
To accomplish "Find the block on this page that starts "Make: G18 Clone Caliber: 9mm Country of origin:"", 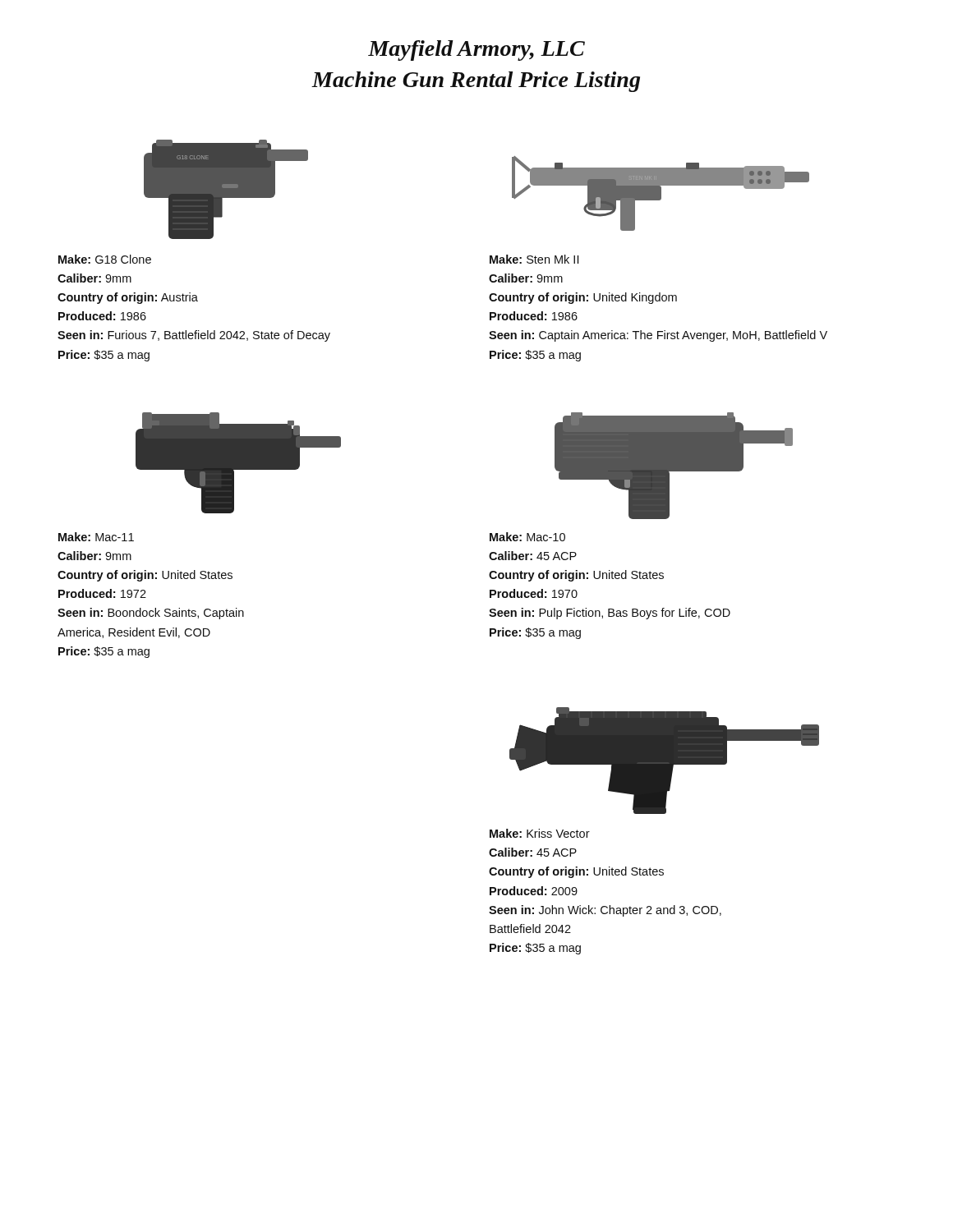I will tap(194, 307).
